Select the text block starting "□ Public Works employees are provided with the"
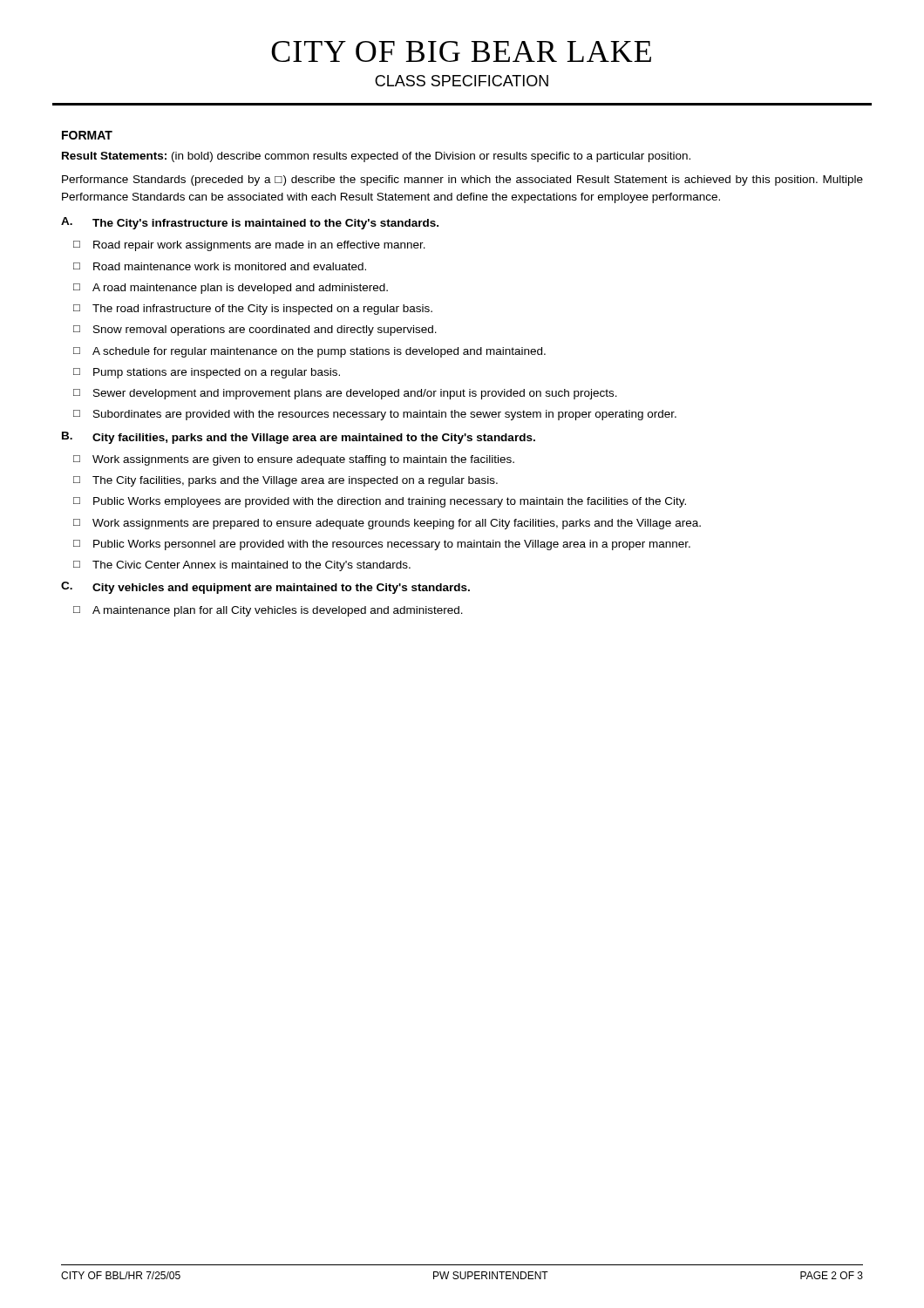This screenshot has width=924, height=1308. click(462, 502)
